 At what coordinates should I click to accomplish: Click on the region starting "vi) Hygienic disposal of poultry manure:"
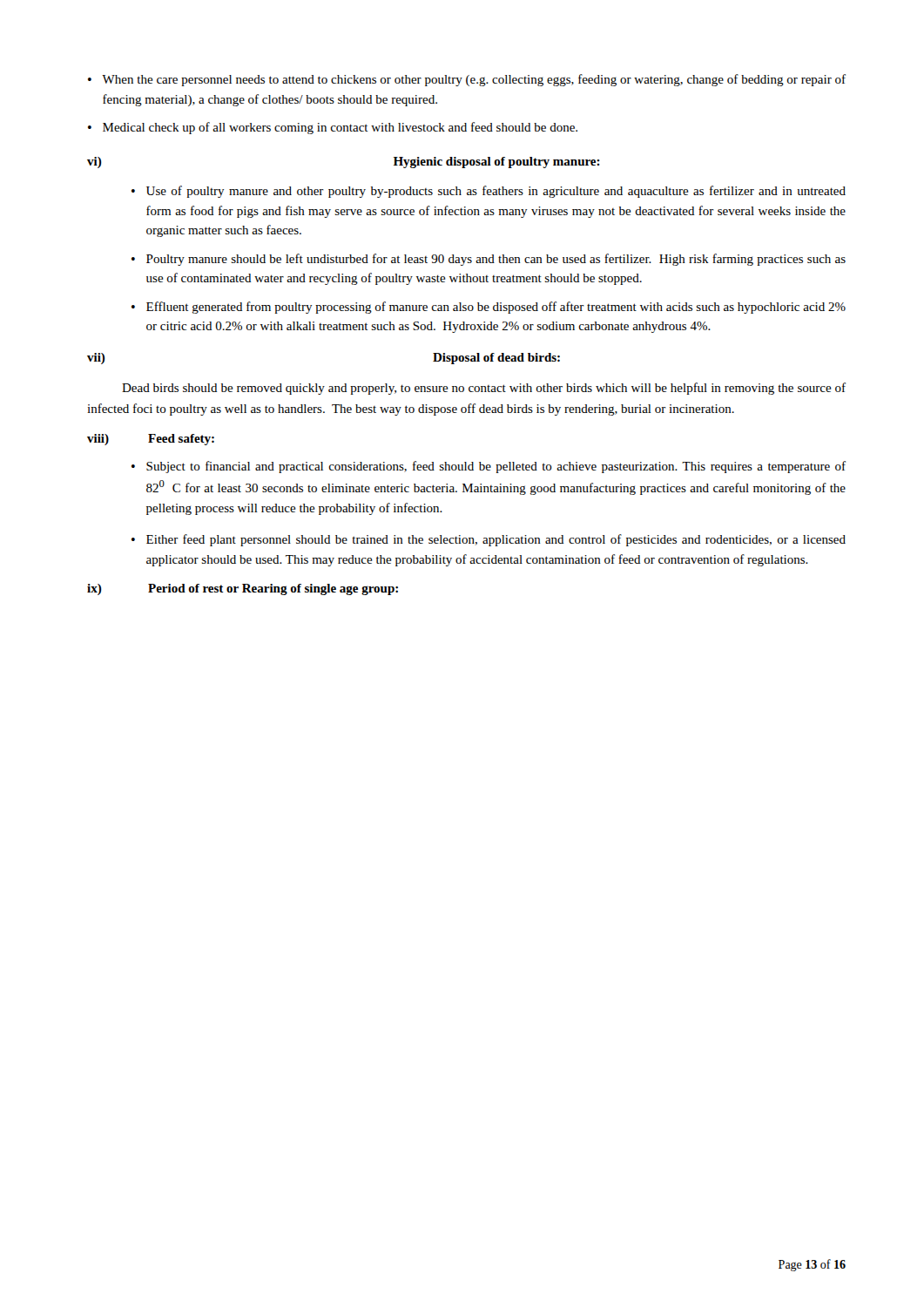click(466, 162)
